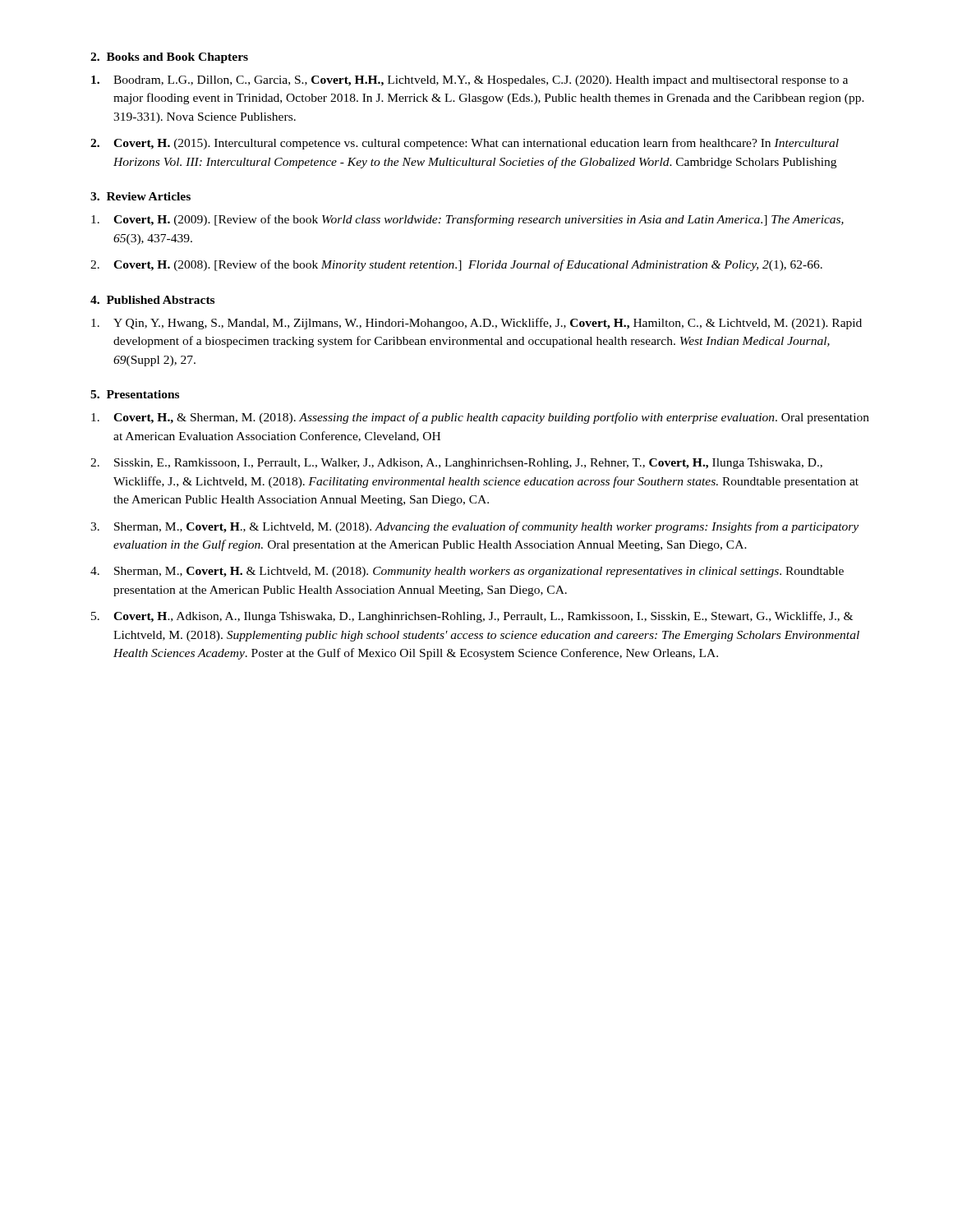The width and height of the screenshot is (953, 1232).
Task: Where is the passage that starts "5. Covert, H., Adkison, A., Ilunga Tshiswaka,"?
Action: tap(481, 635)
